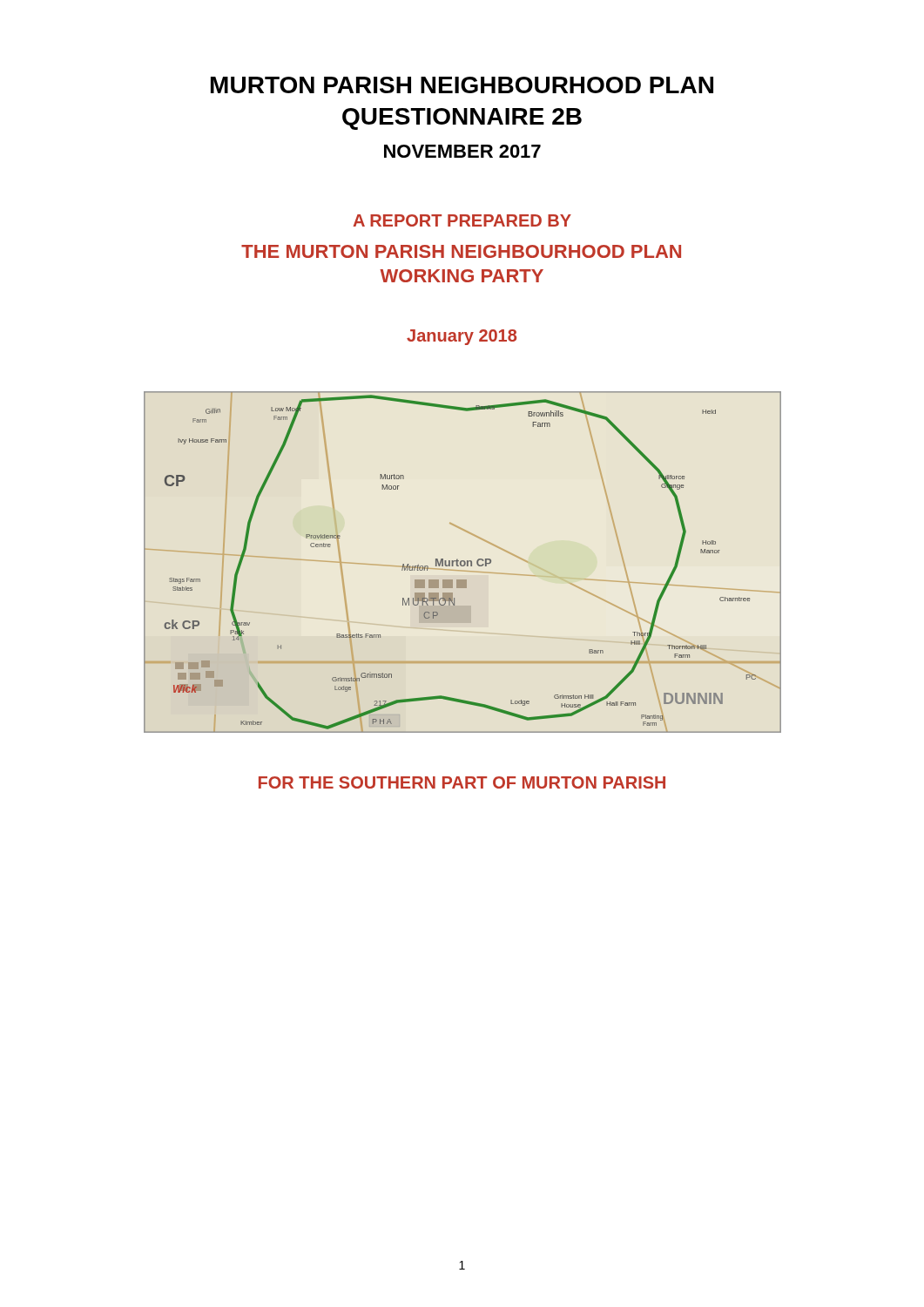Click on the text block that reads "A REPORT PREPARED BY THE MURTON PARISH"
924x1307 pixels.
tap(462, 250)
